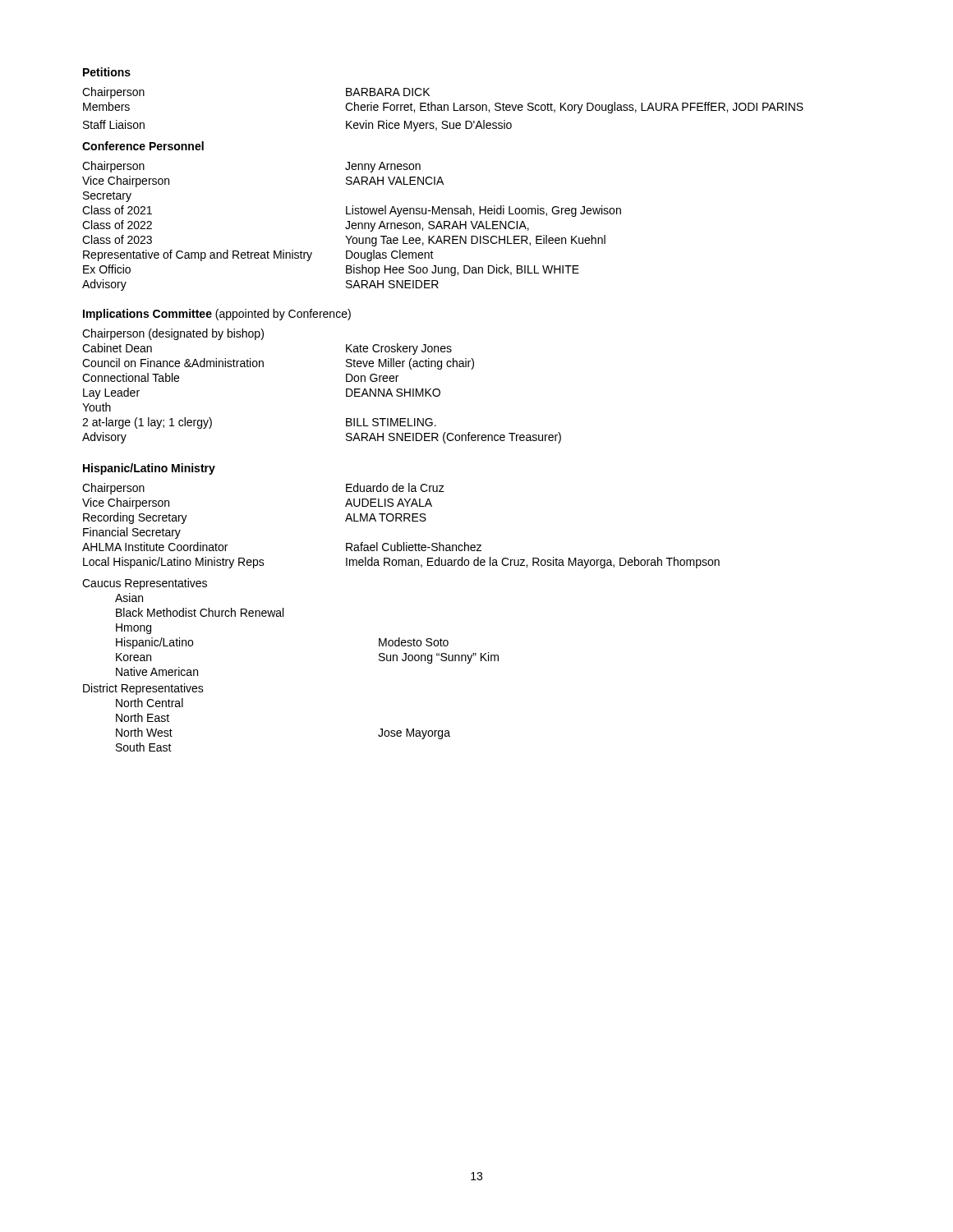Click on the text starting "Connectional Table Don Greer"
Screen dimensions: 1232x953
click(476, 378)
